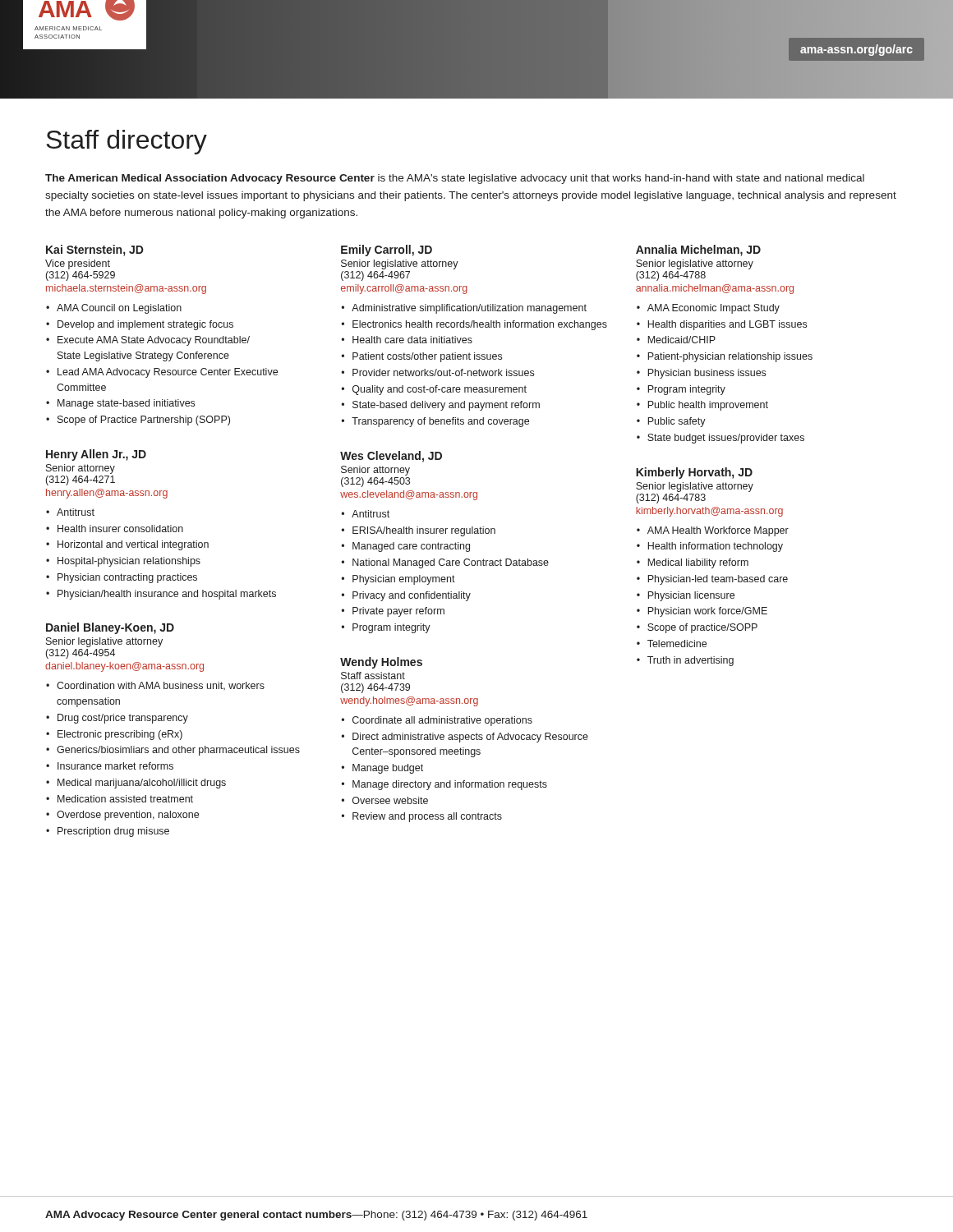
Task: Point to the text block starting "Wes Cleveland, JD"
Action: [x=476, y=542]
